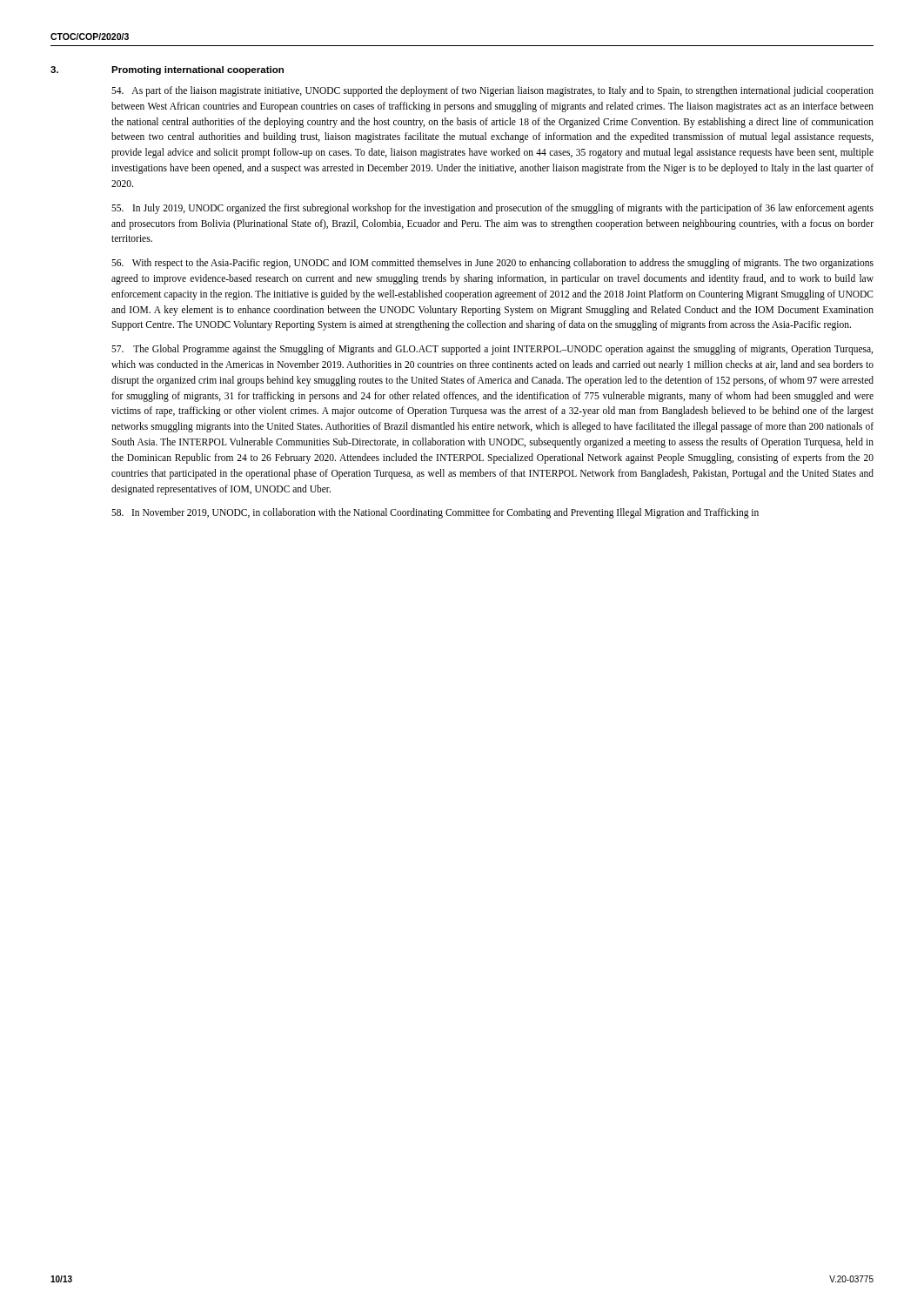The image size is (924, 1305).
Task: Click on the section header that reads "3. Promoting international cooperation"
Action: (x=167, y=70)
